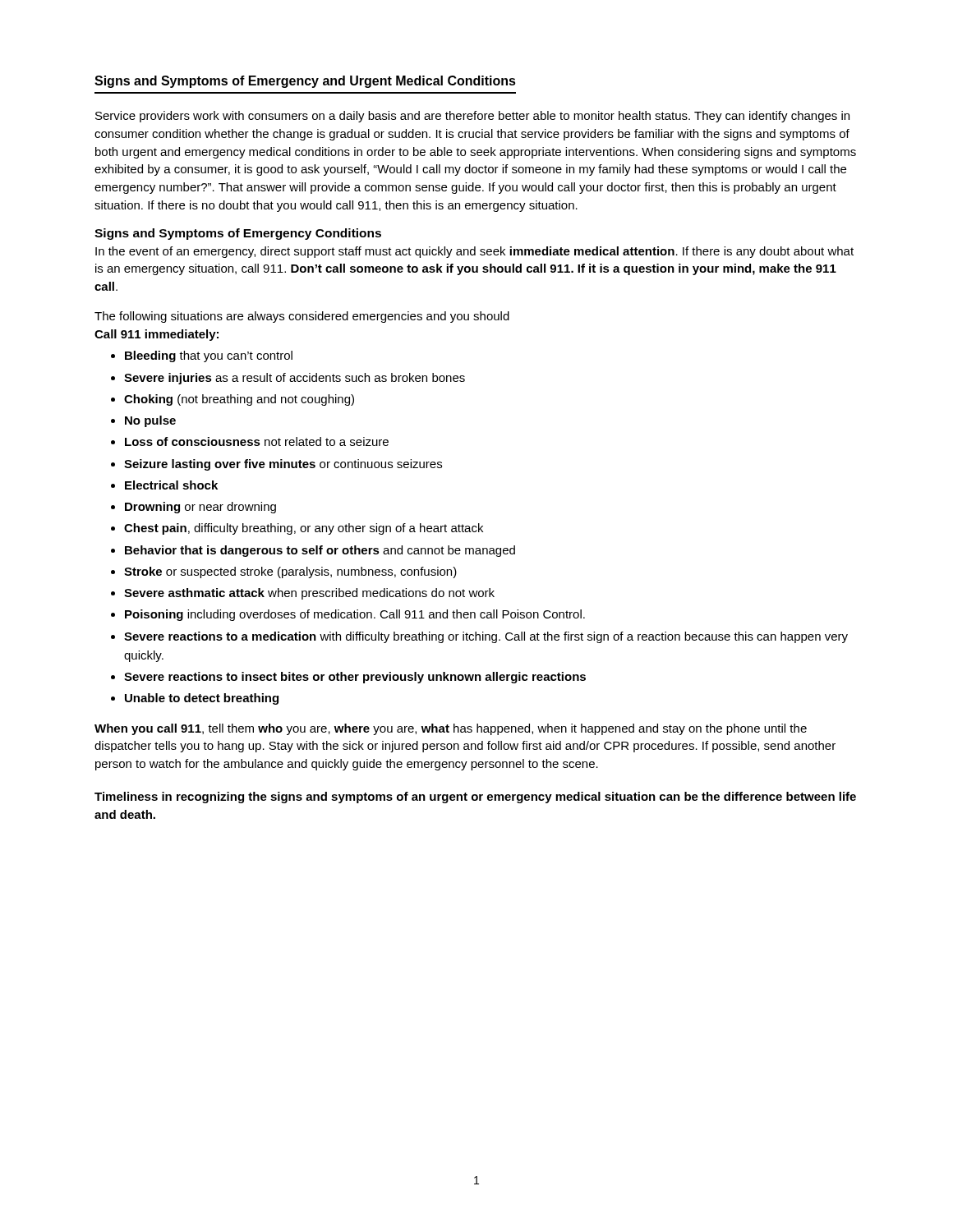Select the list item with the text "Severe injuries as"
Viewport: 953px width, 1232px height.
click(295, 377)
